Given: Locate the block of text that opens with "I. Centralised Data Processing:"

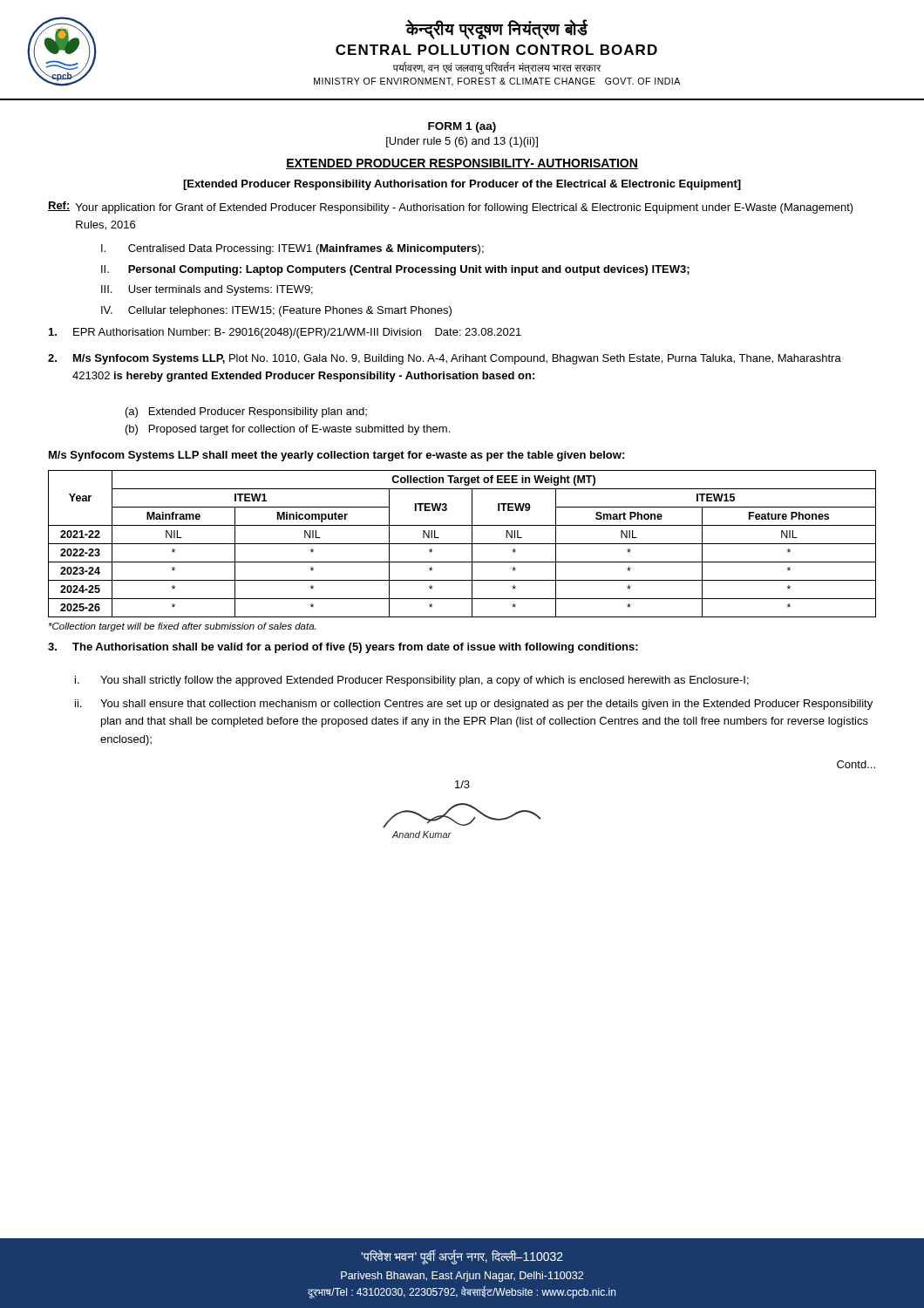Looking at the screenshot, I should tap(292, 248).
